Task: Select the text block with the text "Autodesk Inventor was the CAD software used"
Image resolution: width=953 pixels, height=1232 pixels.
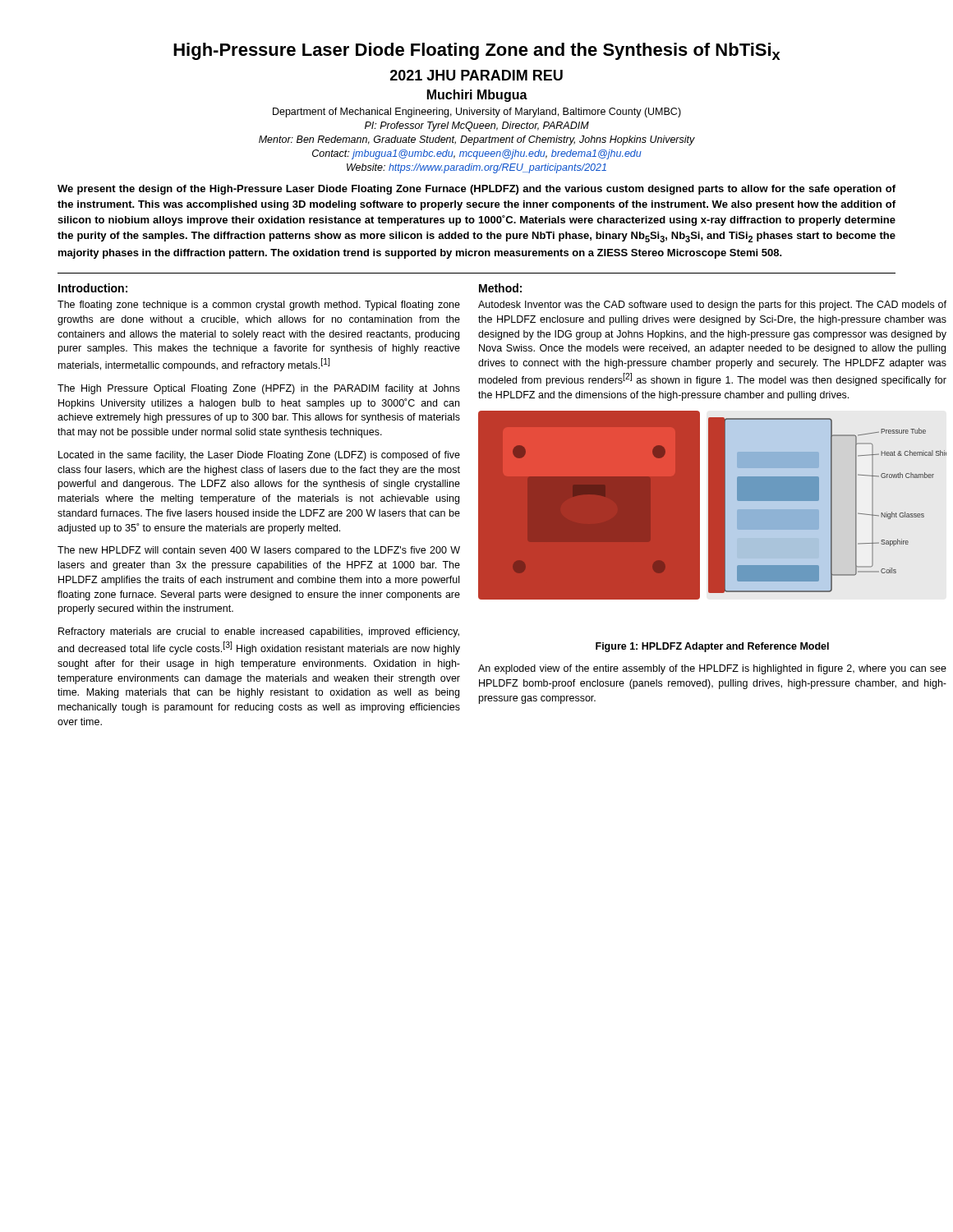Action: (x=712, y=350)
